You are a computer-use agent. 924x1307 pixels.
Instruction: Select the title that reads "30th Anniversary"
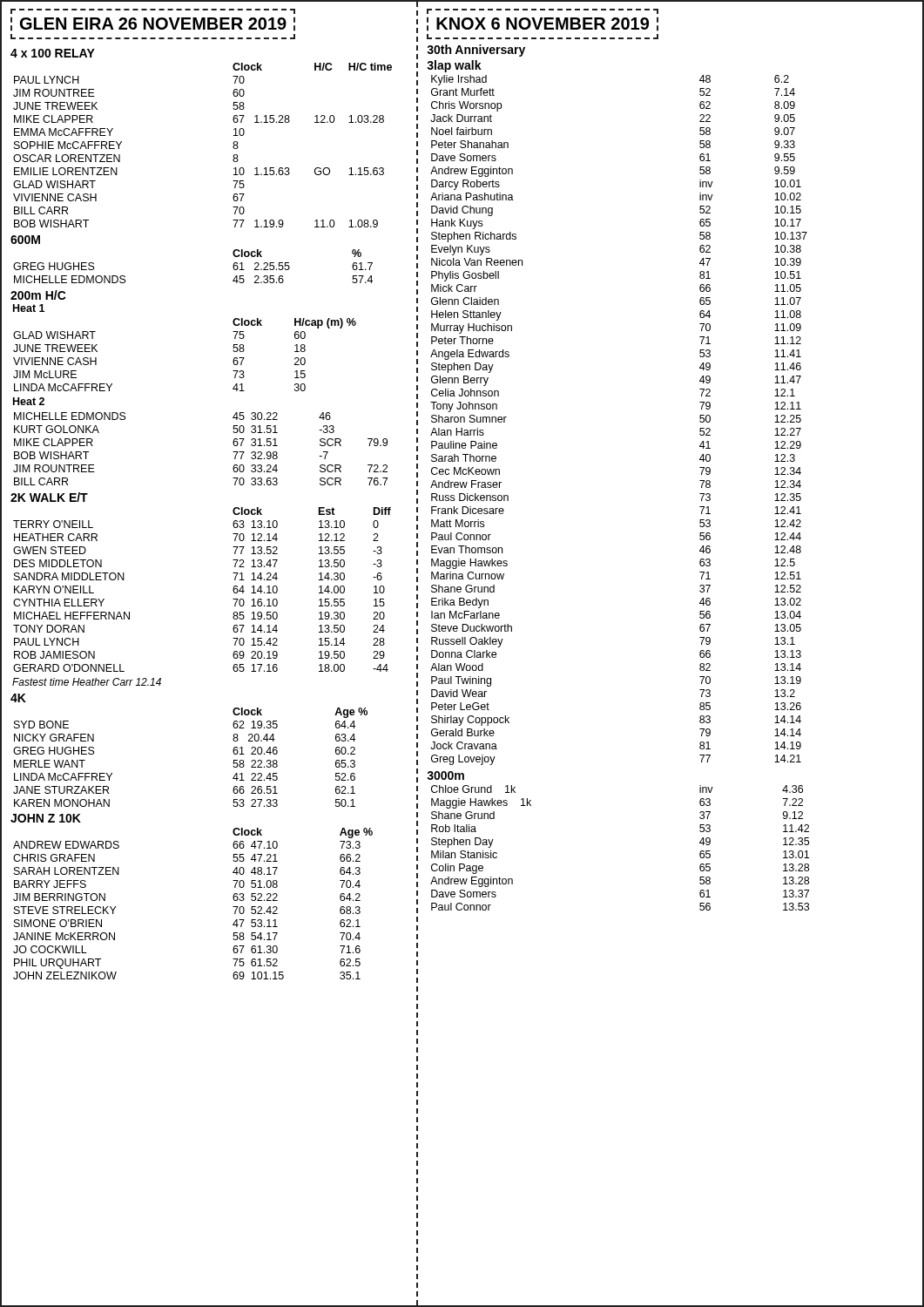(x=476, y=50)
